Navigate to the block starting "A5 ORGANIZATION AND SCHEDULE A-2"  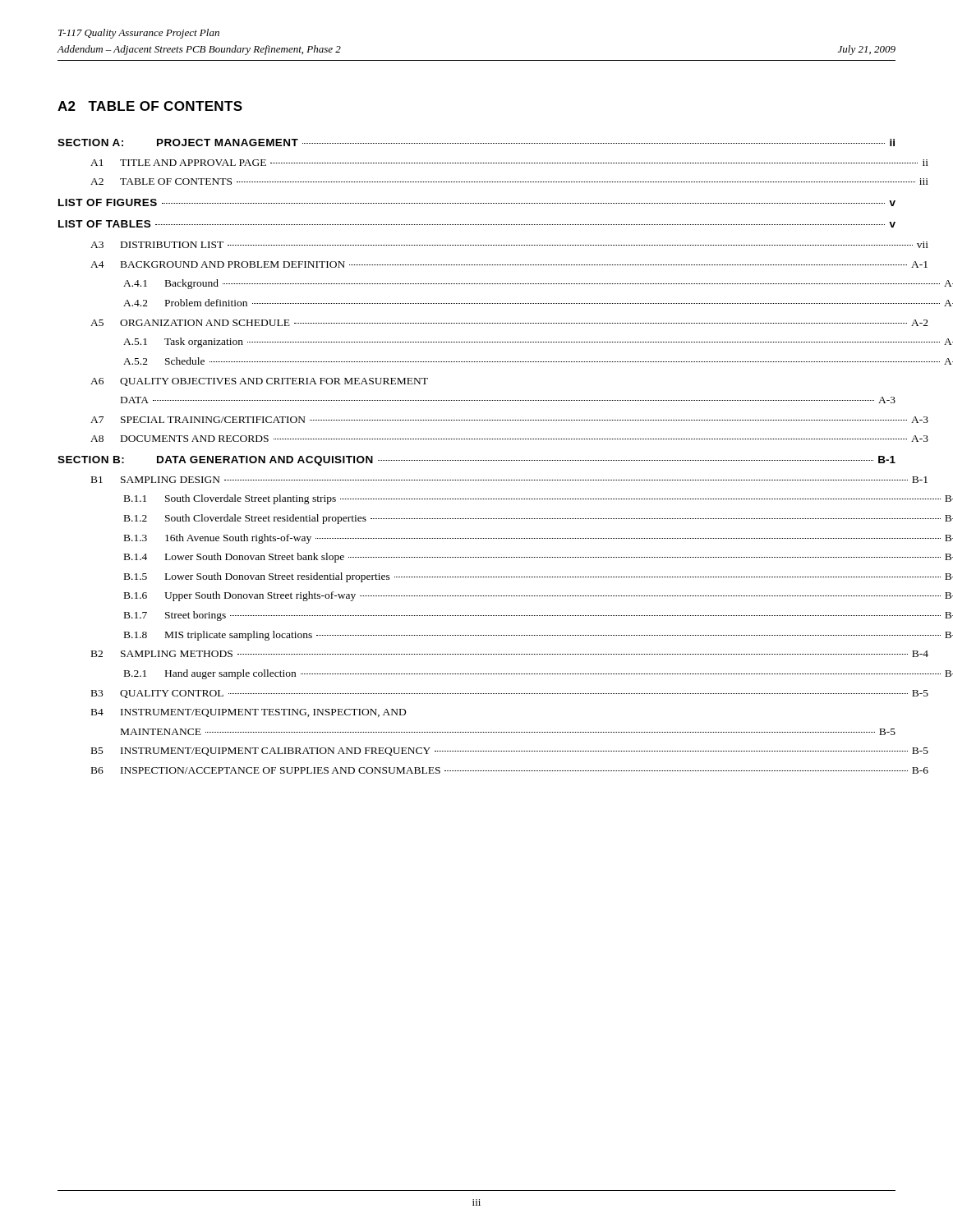coord(509,322)
